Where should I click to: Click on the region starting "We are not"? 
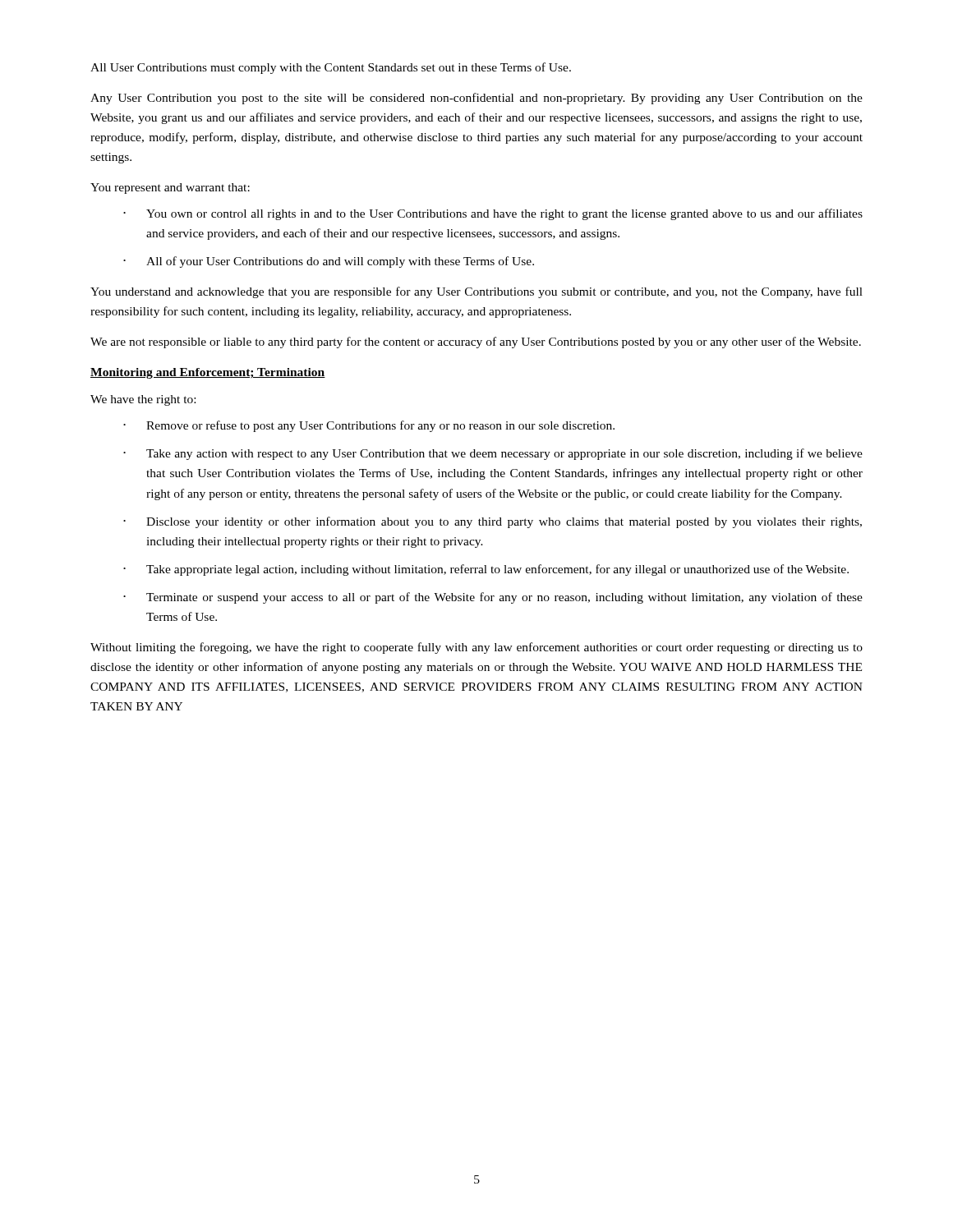476,341
